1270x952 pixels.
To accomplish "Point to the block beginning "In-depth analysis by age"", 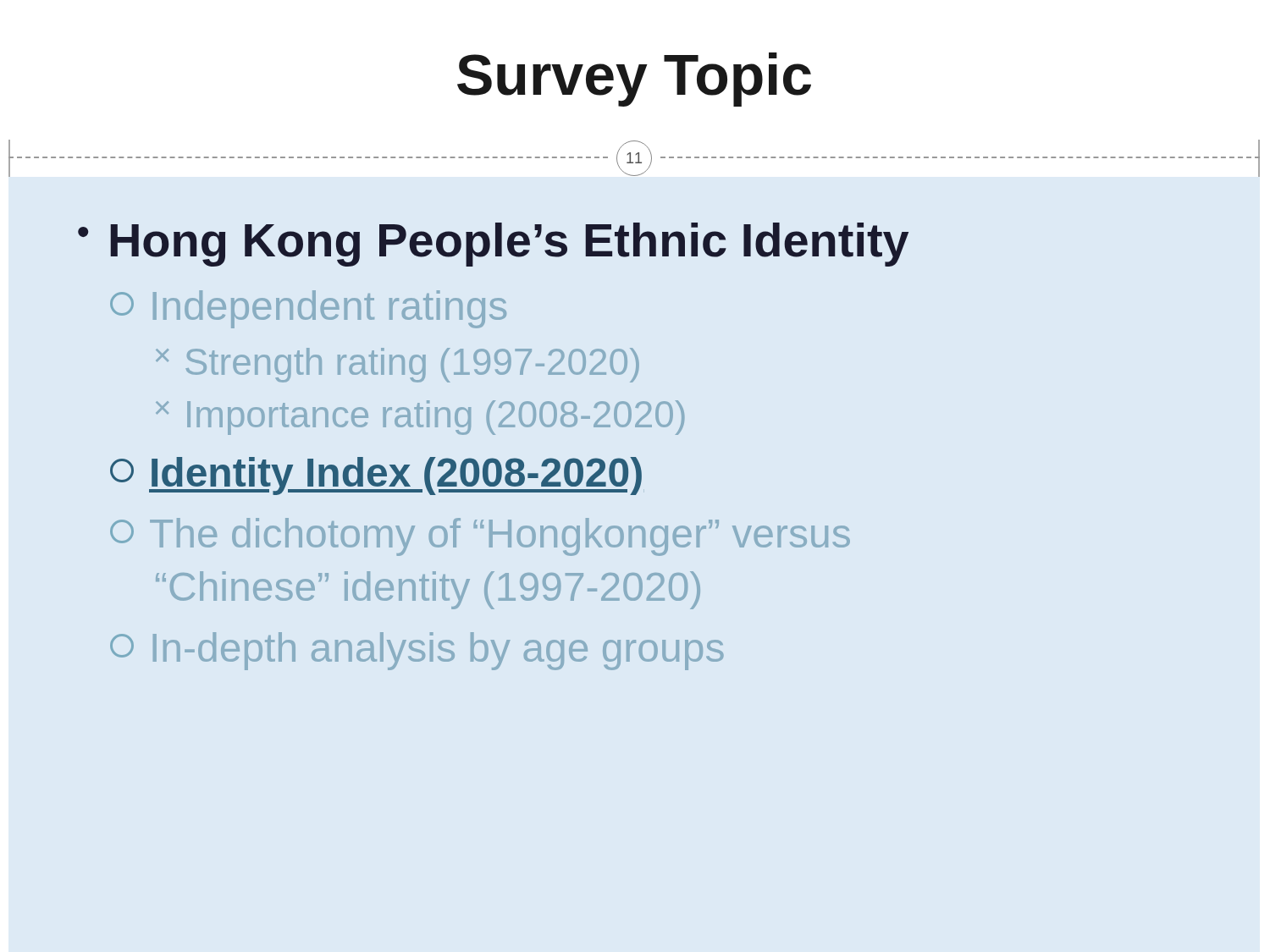I will [418, 648].
